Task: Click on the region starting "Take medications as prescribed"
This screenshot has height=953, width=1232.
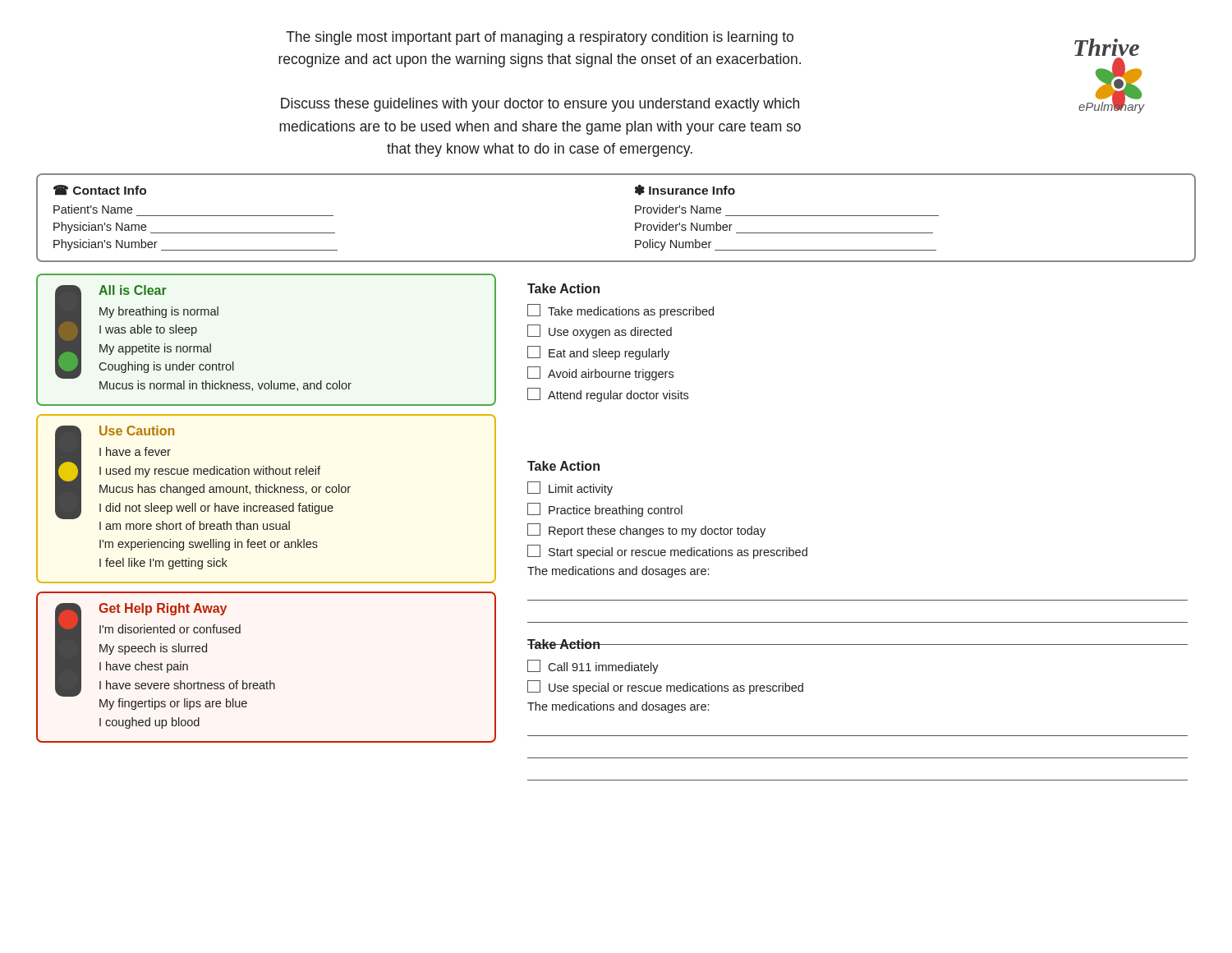Action: (x=621, y=311)
